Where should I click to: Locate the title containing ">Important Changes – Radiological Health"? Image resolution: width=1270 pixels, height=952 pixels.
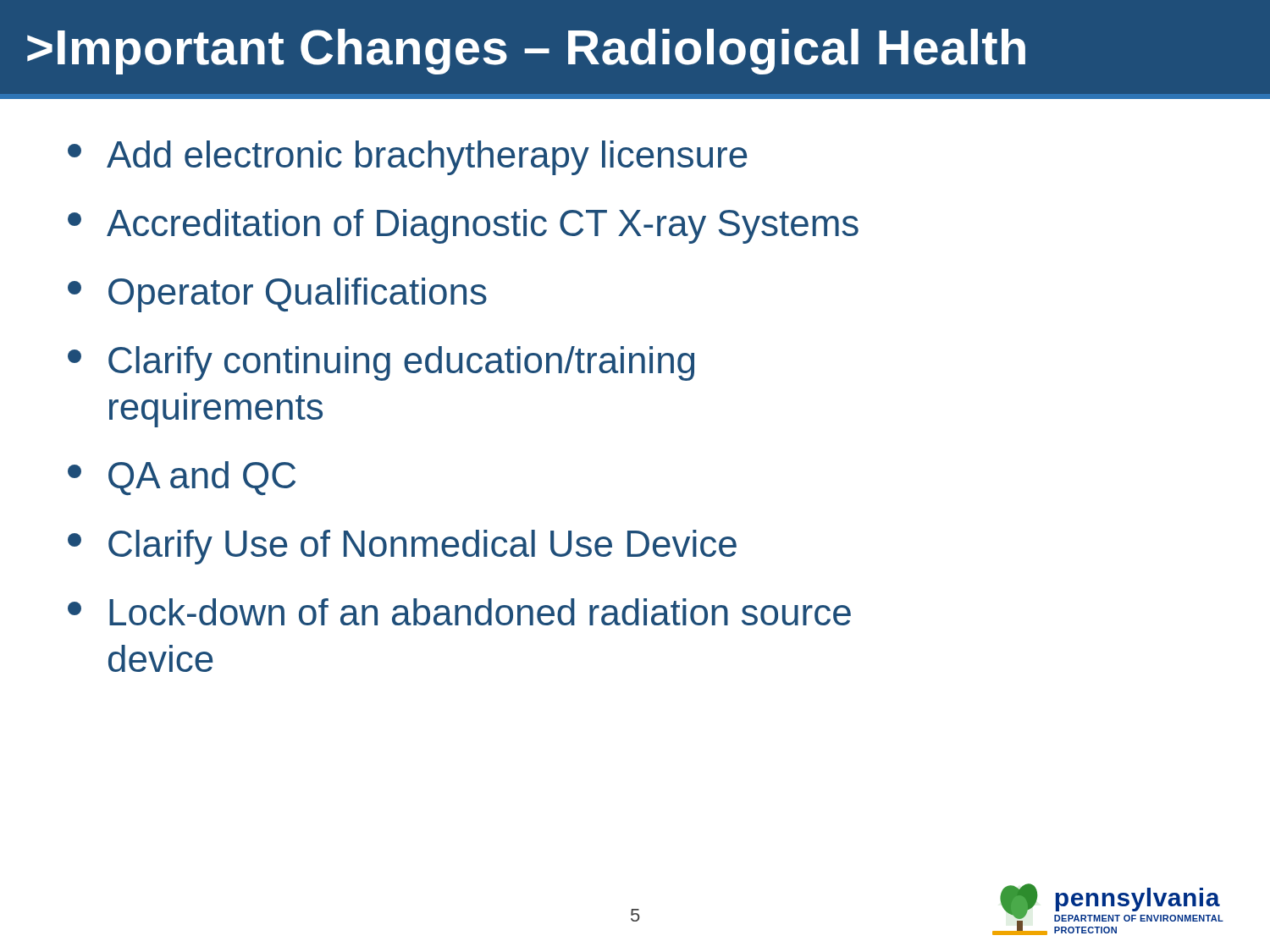click(x=631, y=47)
